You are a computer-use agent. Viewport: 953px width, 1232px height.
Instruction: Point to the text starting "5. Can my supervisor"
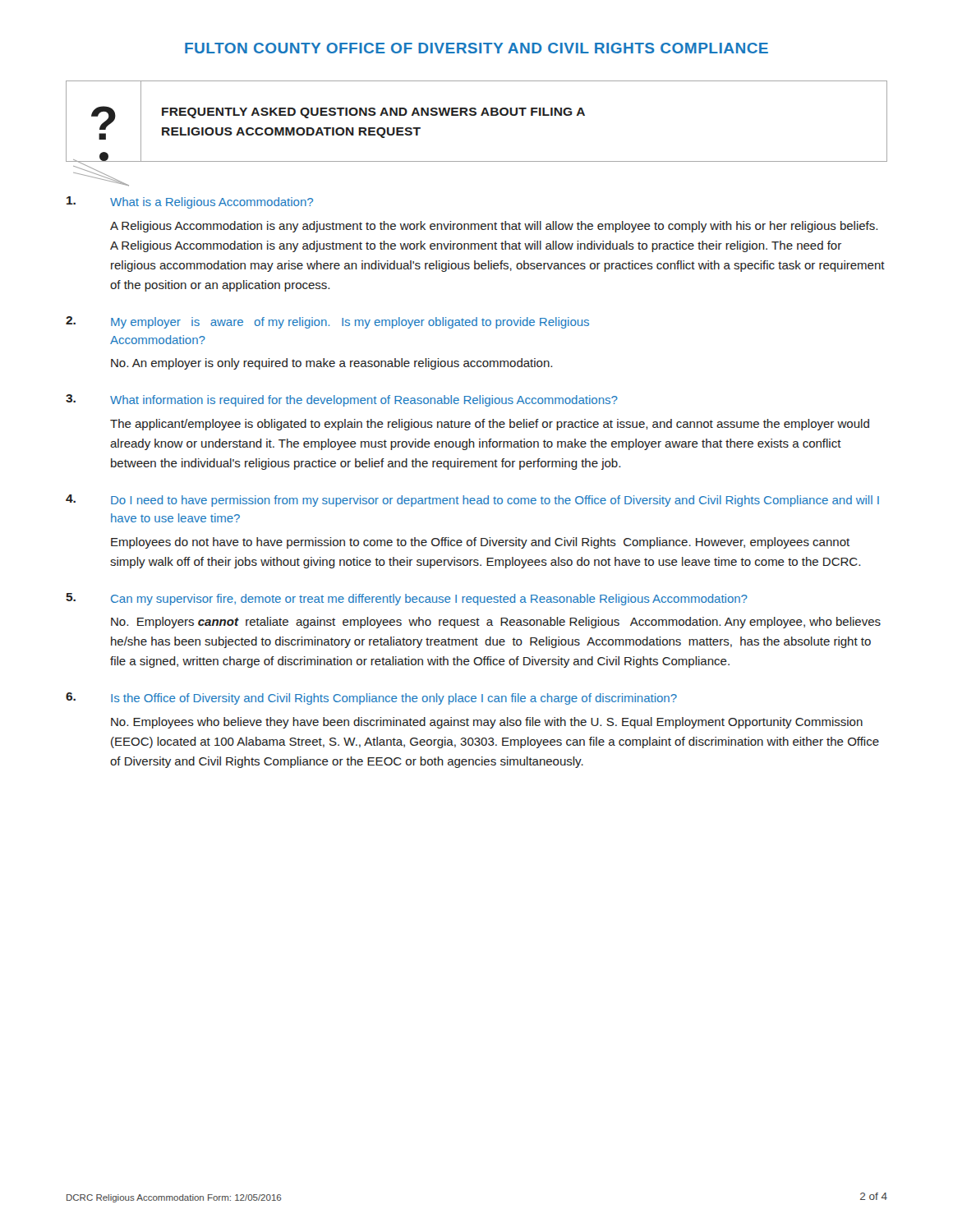point(476,630)
